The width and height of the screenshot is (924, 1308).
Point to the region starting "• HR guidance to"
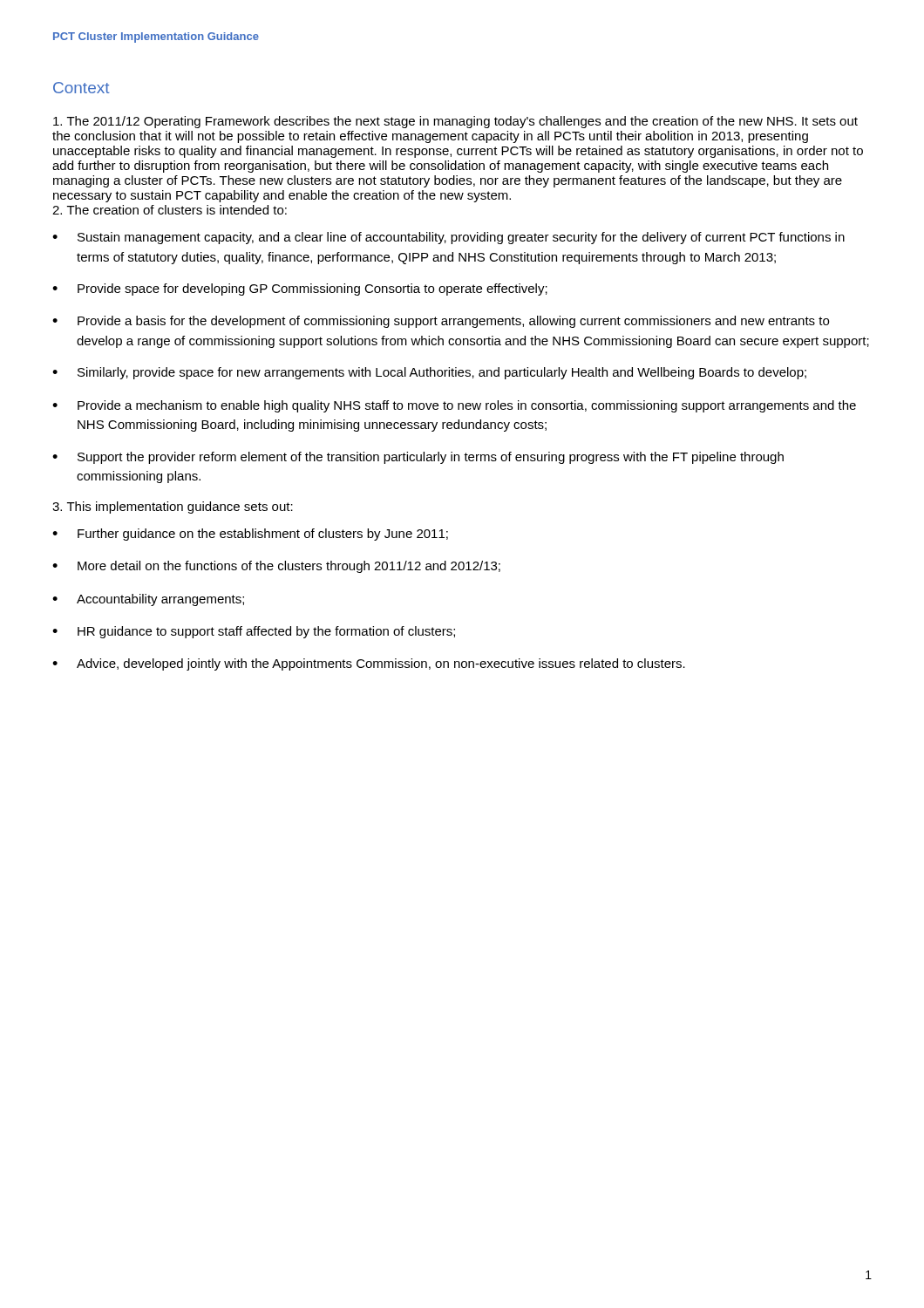coord(462,632)
